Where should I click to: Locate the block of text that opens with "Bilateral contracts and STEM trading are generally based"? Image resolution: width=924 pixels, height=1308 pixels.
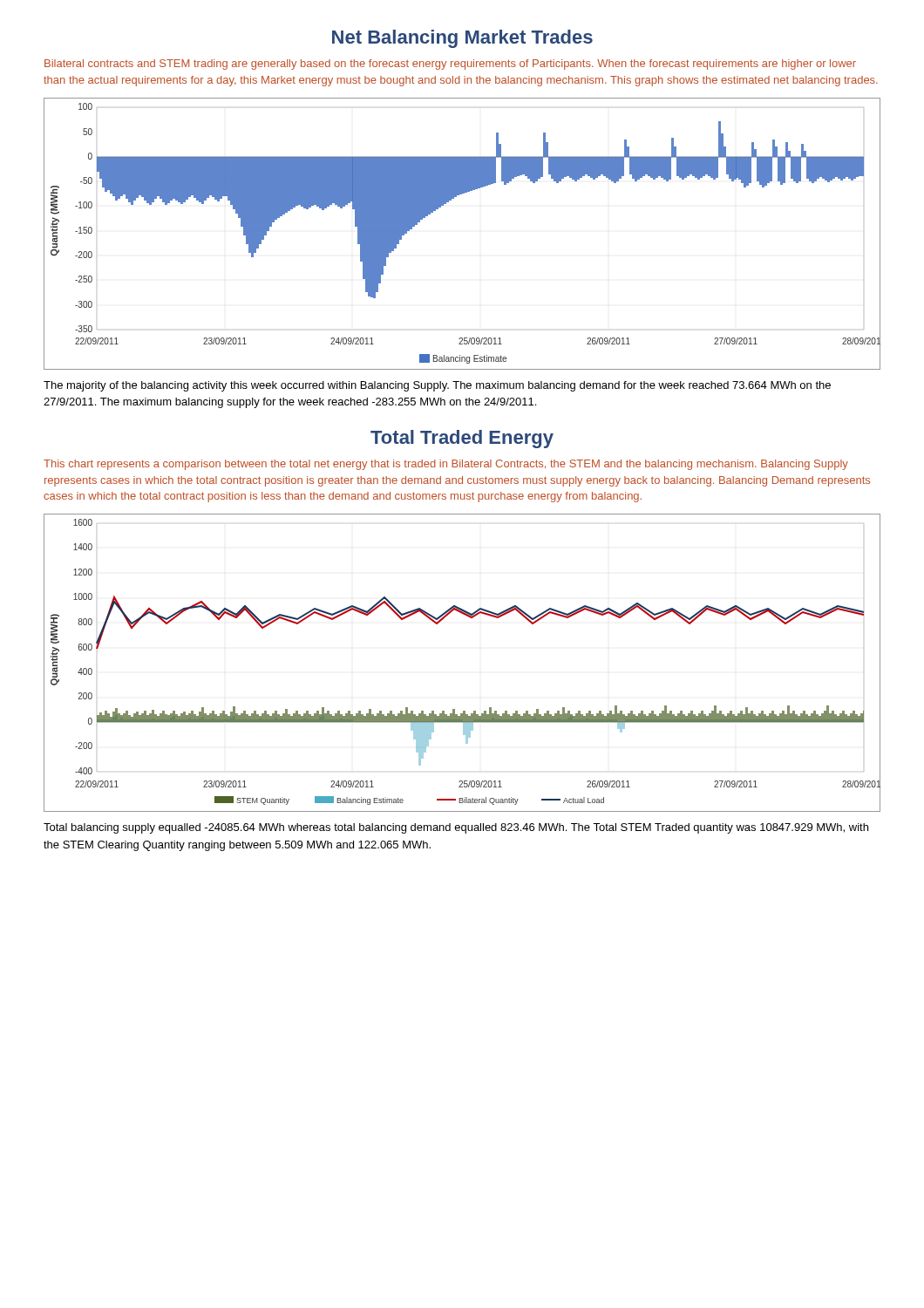tap(461, 71)
